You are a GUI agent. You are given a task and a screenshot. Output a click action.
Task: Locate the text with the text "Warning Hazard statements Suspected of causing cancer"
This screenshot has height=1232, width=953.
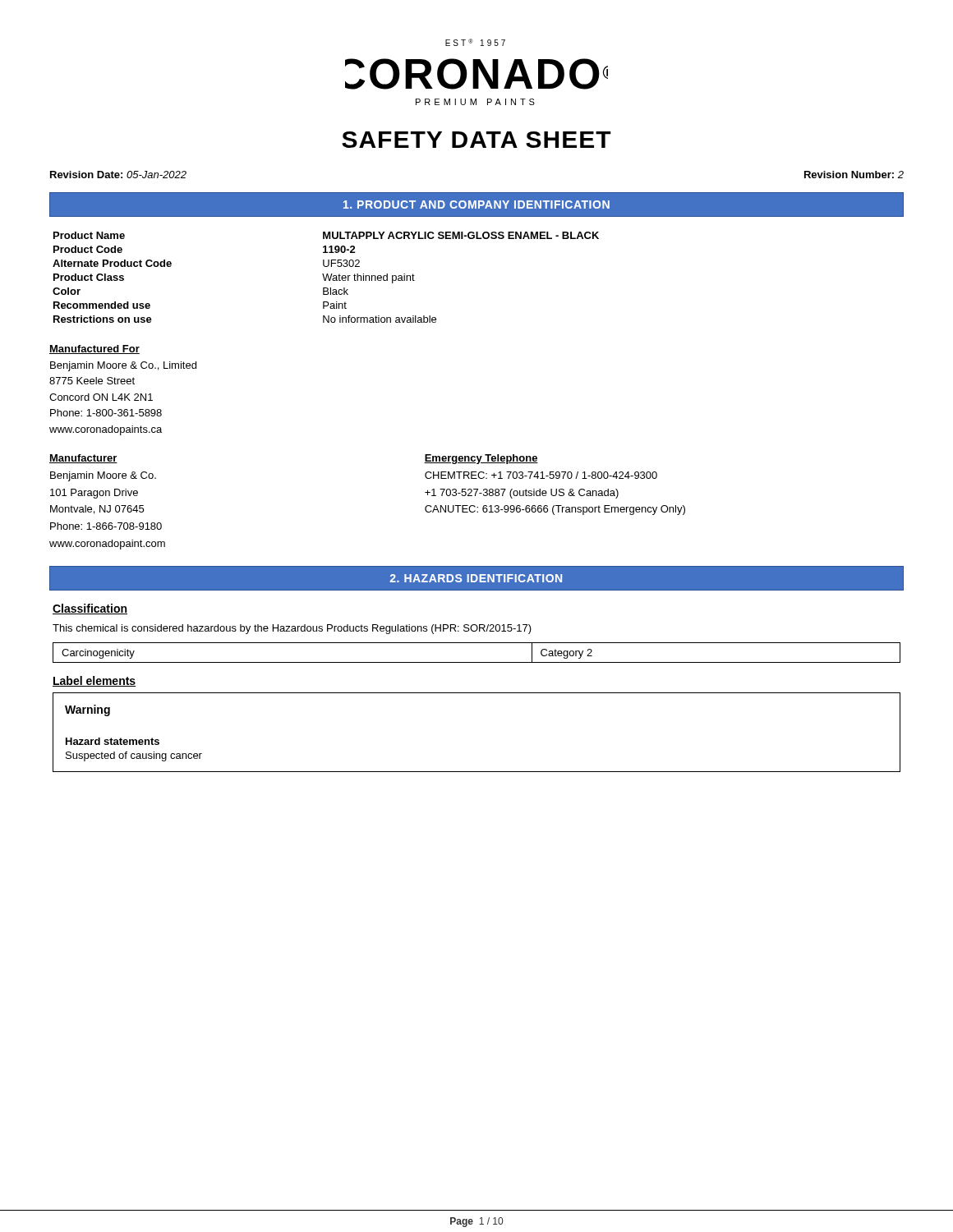pyautogui.click(x=87, y=710)
